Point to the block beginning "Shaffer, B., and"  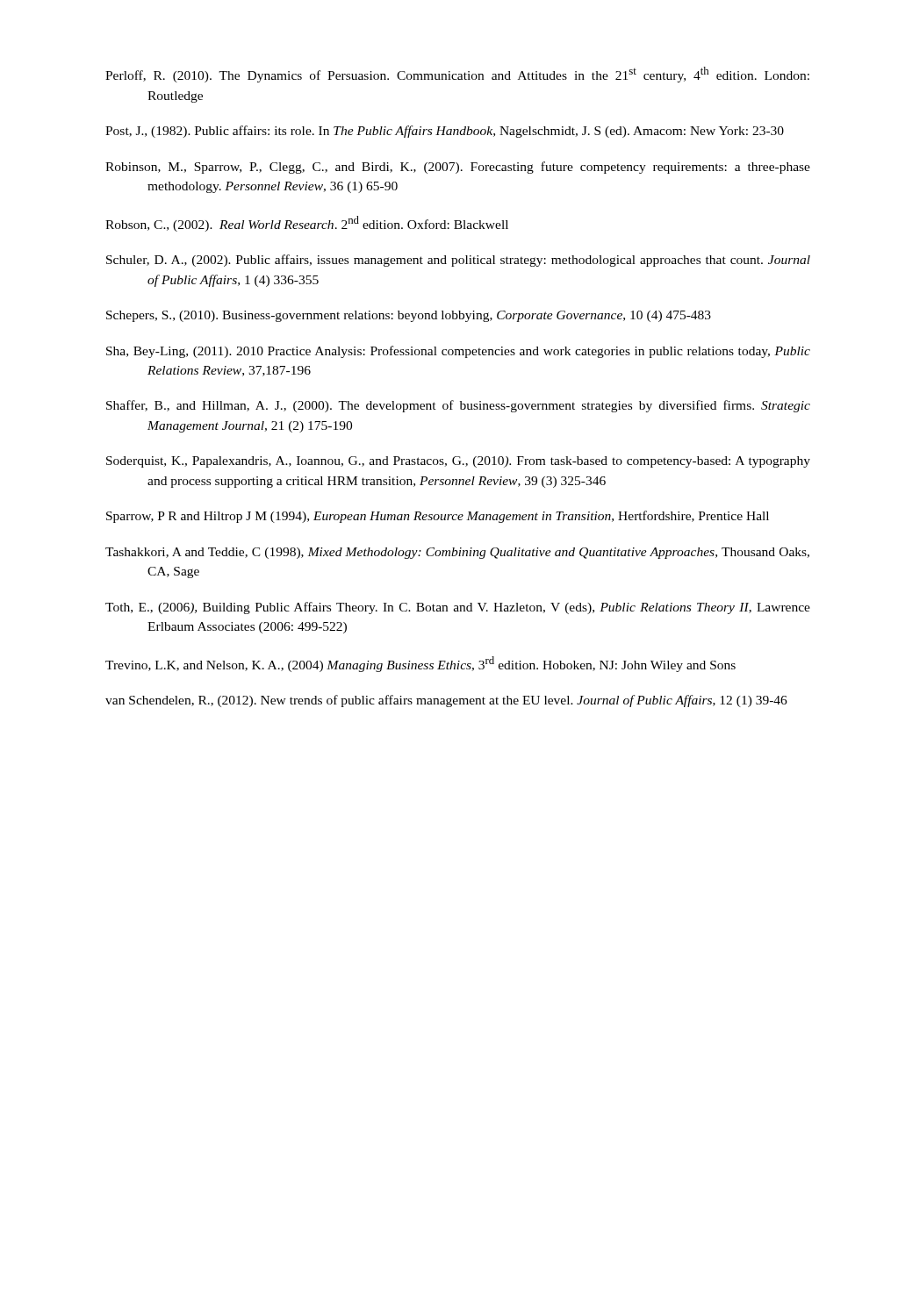pos(458,415)
